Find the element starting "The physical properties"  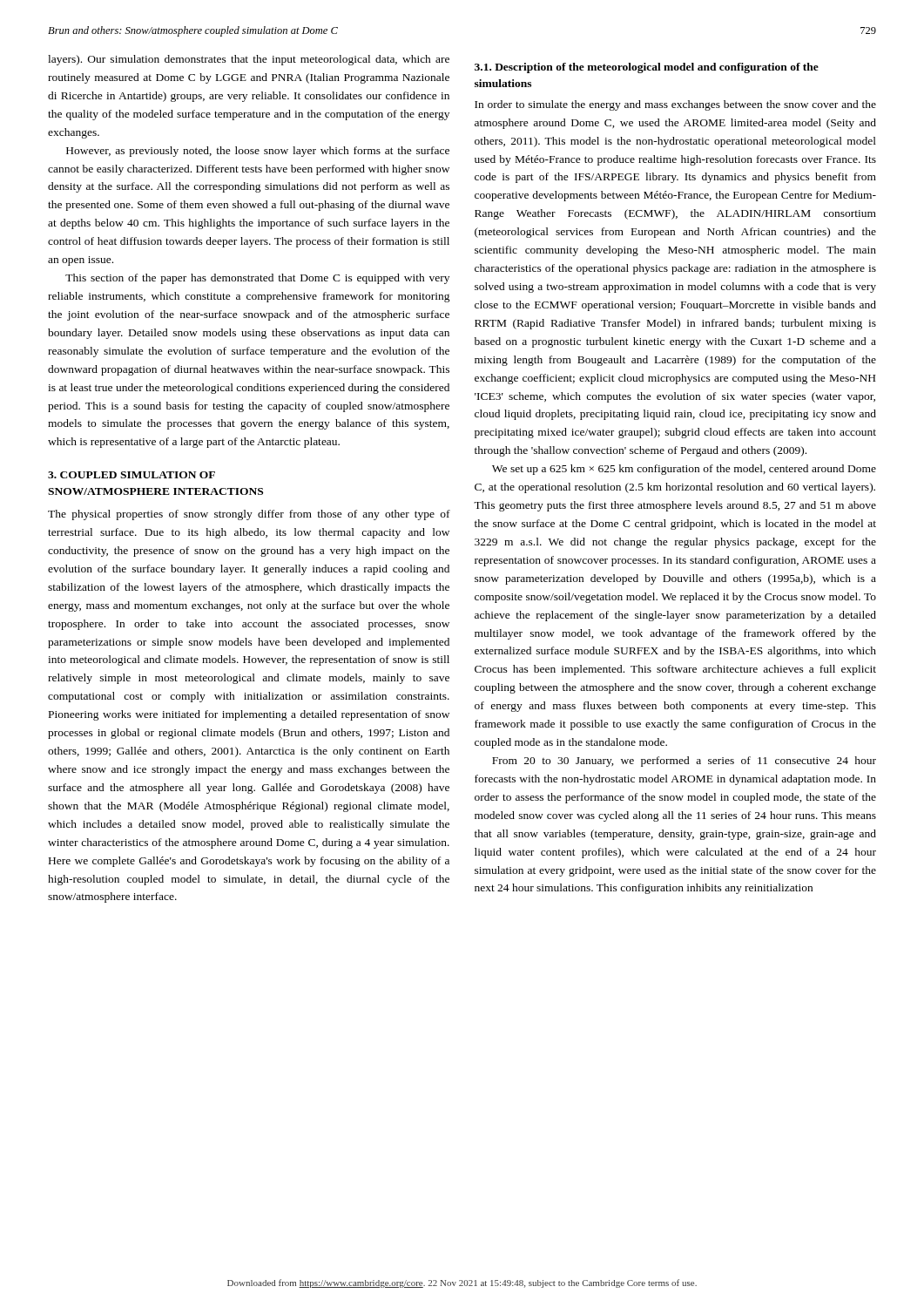(249, 706)
